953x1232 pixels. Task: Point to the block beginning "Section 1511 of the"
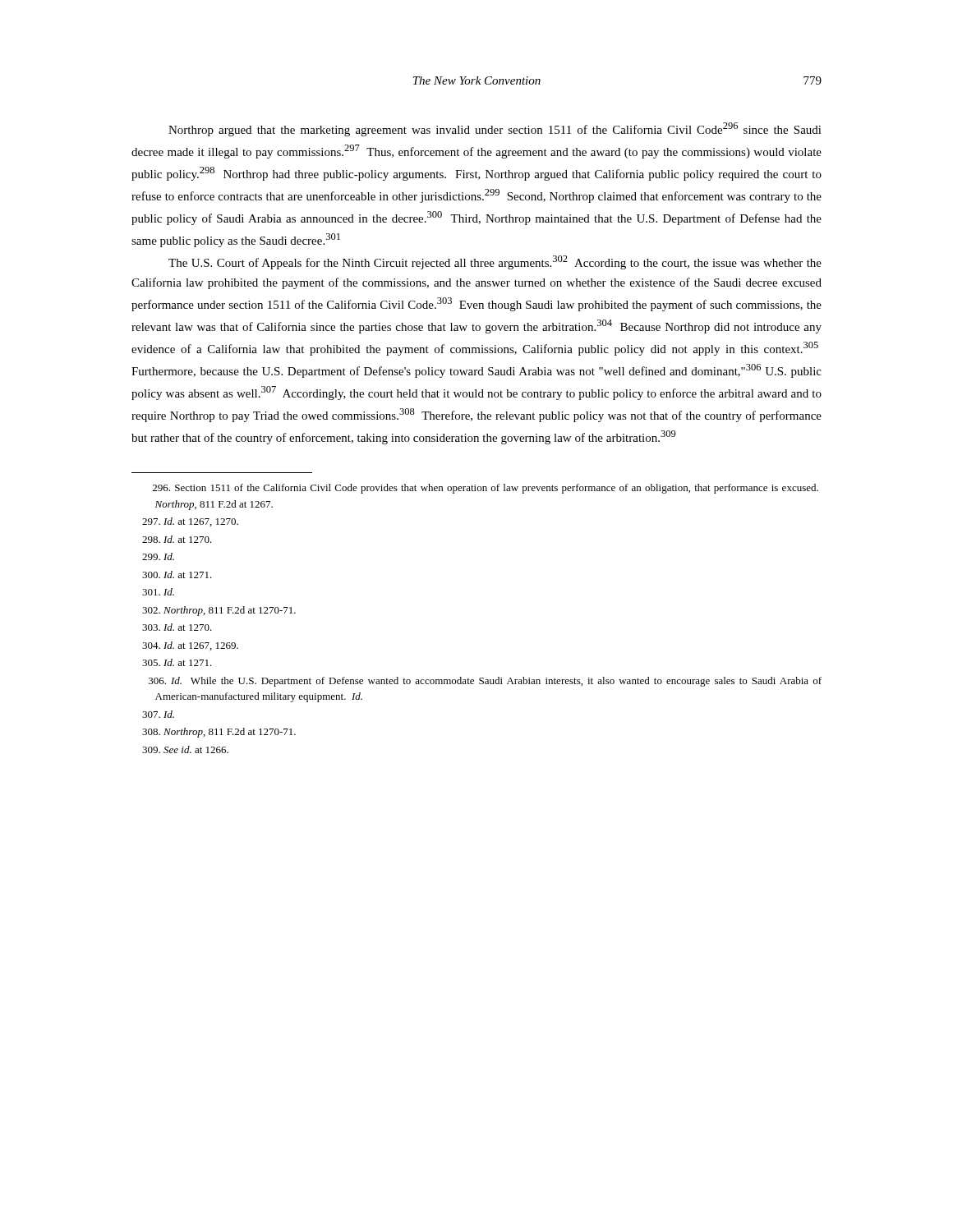476,496
